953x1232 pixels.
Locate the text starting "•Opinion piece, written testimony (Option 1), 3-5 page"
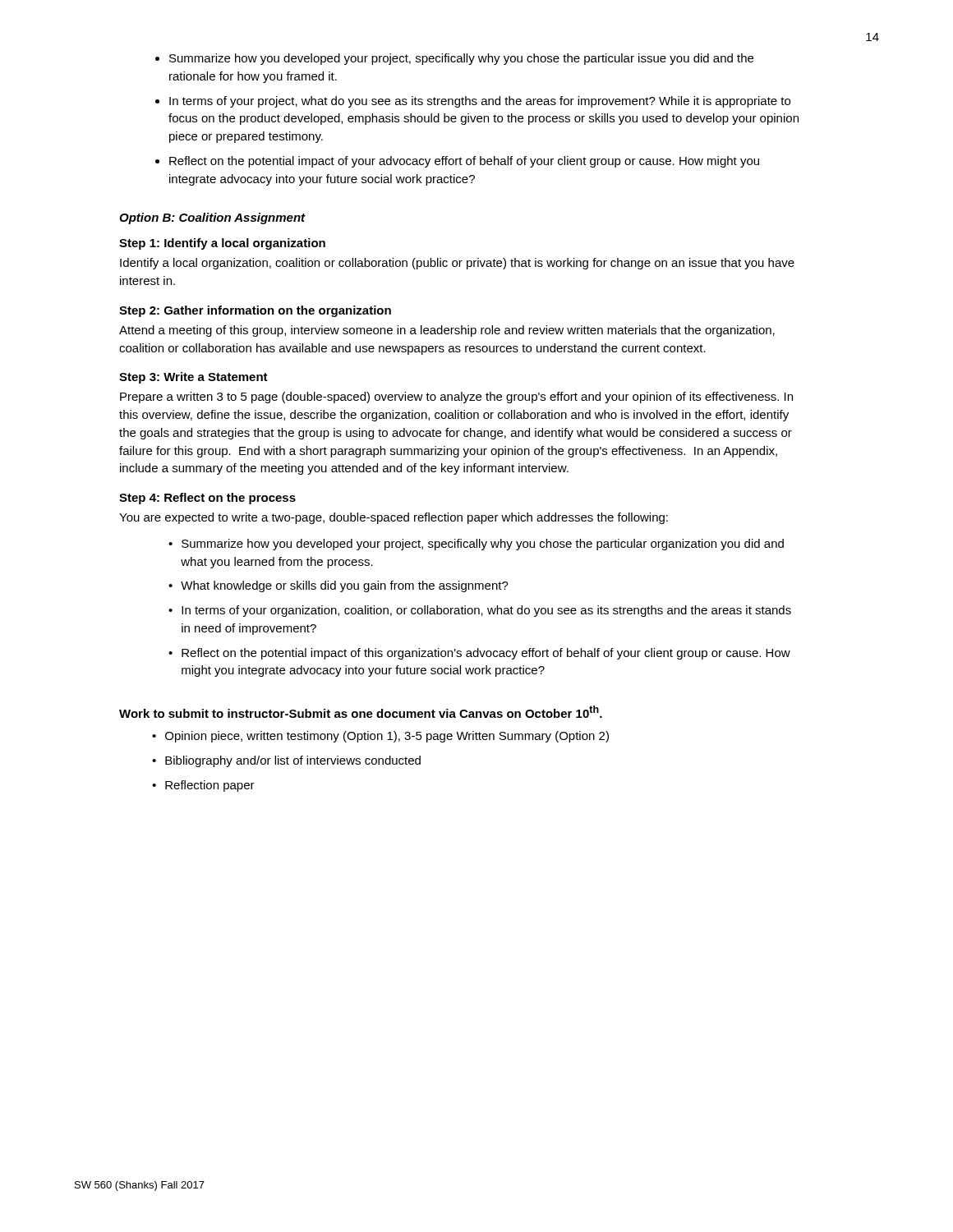[x=381, y=736]
